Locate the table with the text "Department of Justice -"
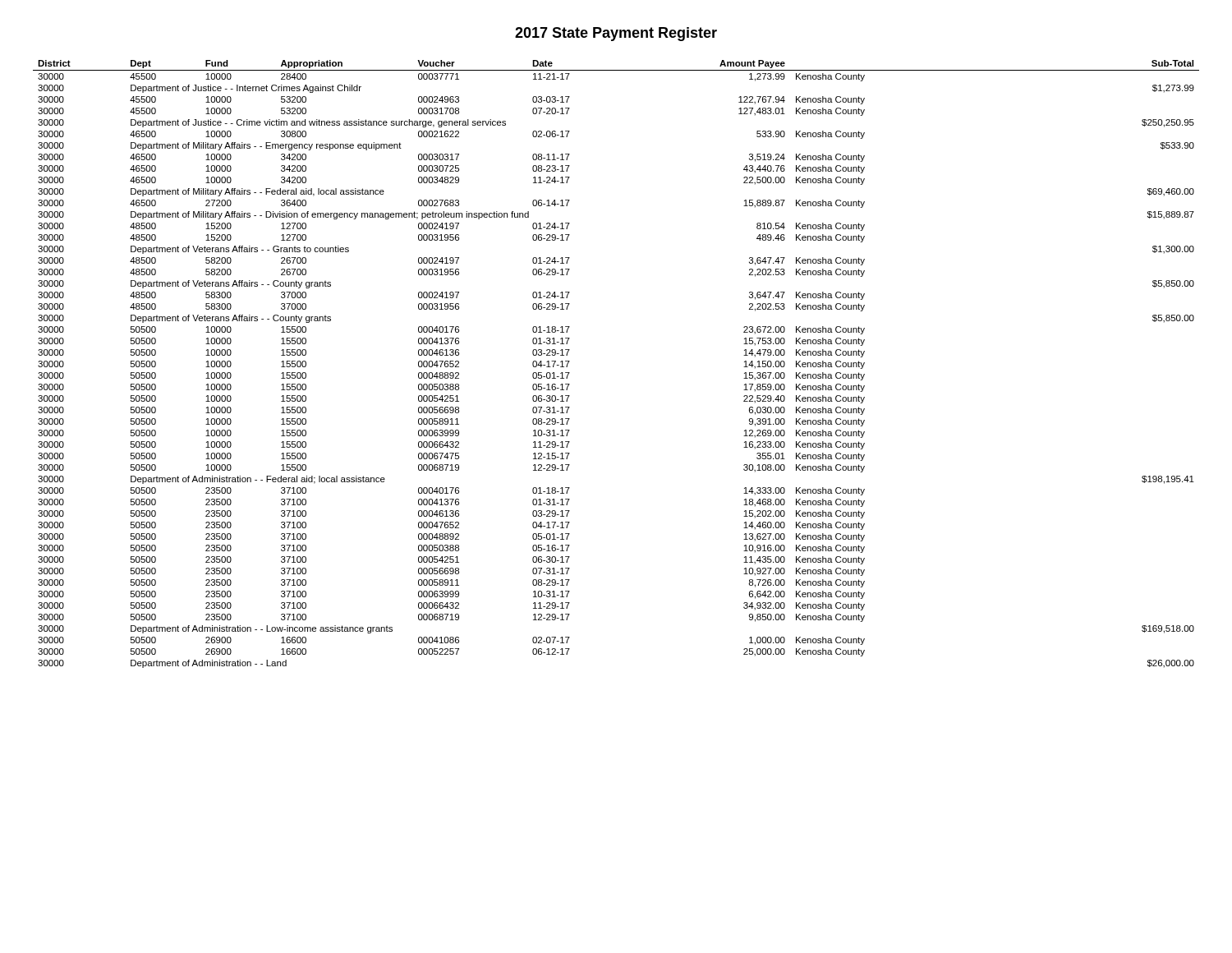1232x953 pixels. (616, 363)
